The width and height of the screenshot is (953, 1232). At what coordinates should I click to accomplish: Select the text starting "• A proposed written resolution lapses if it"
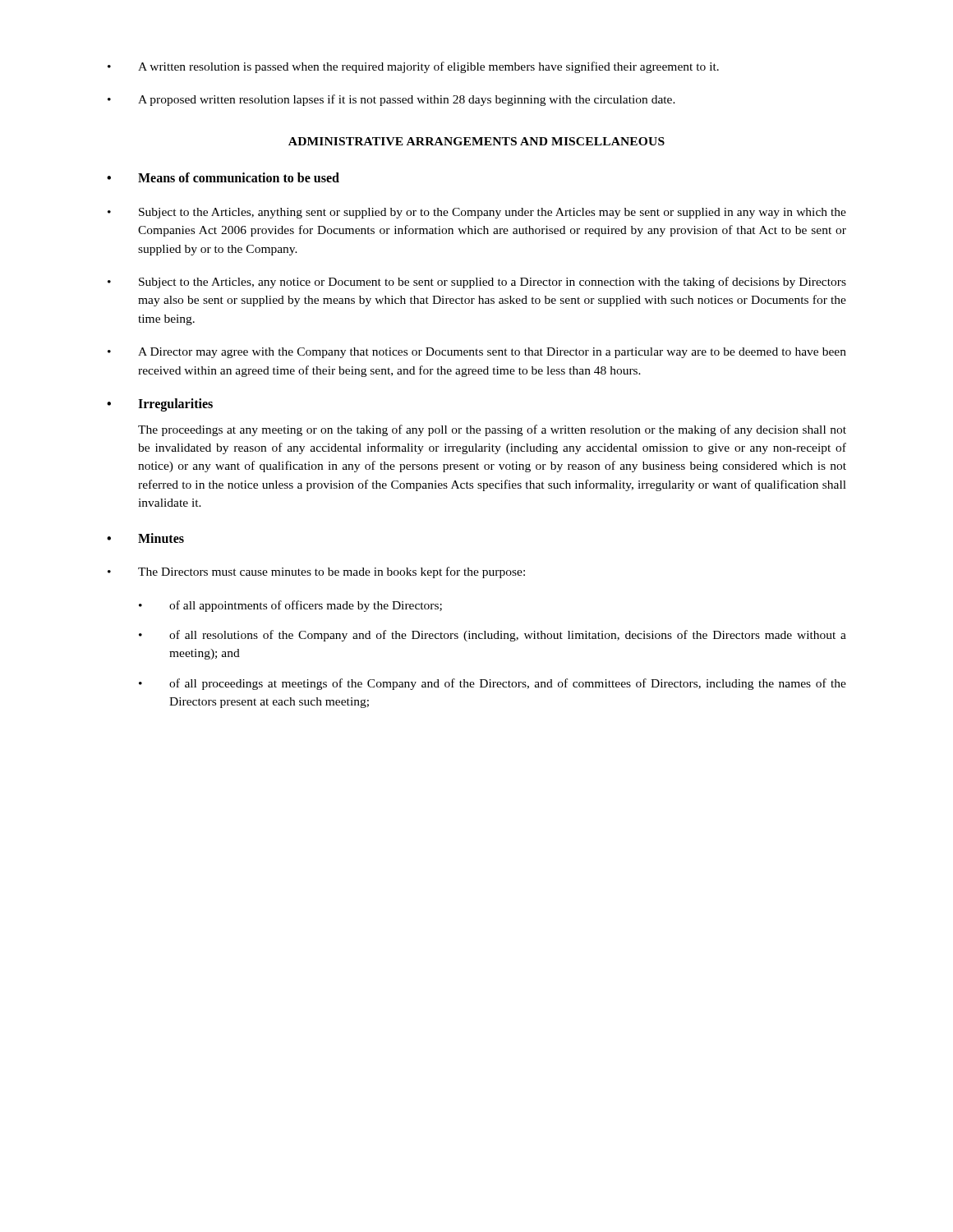(476, 100)
